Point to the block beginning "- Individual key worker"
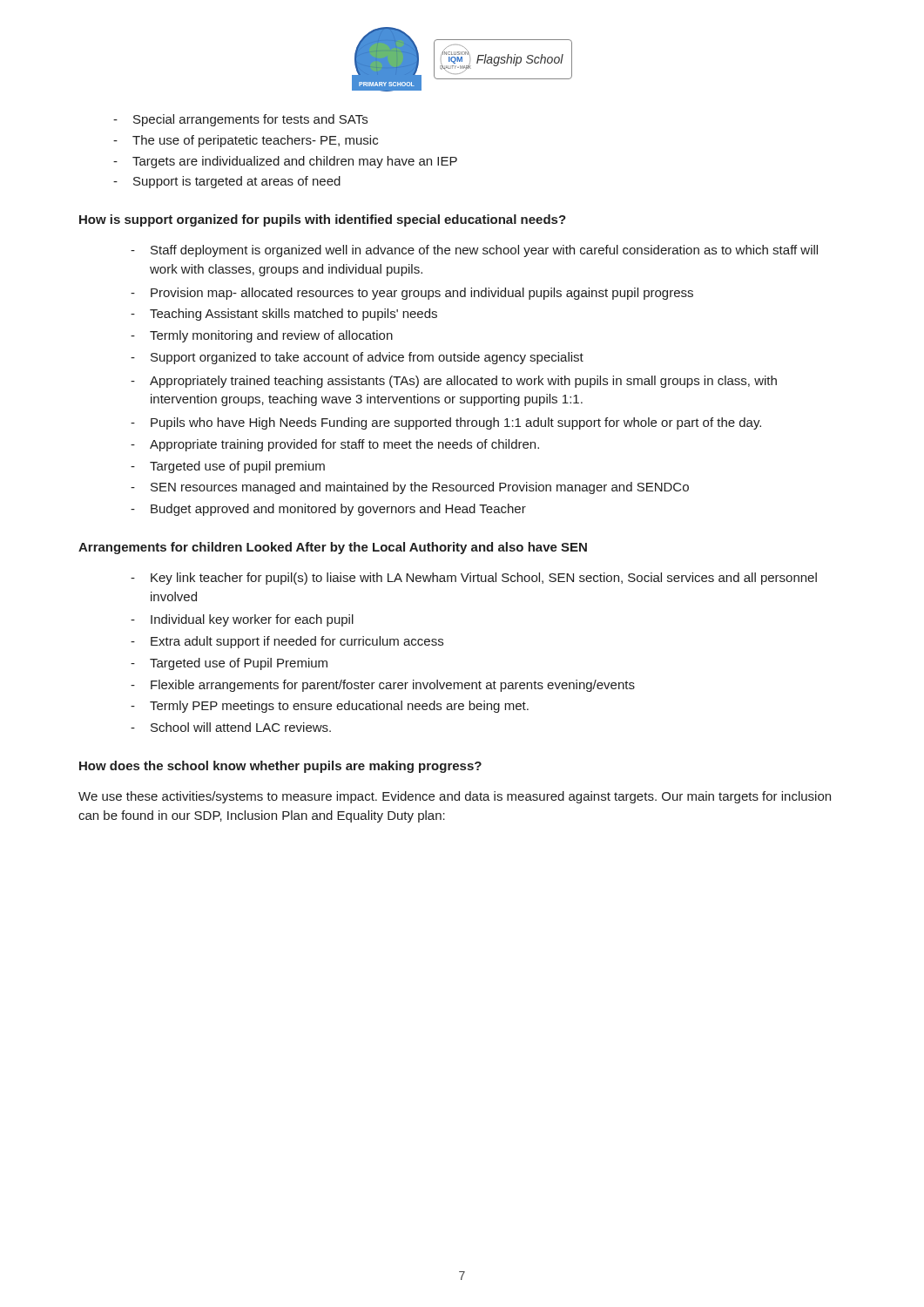 tap(242, 620)
